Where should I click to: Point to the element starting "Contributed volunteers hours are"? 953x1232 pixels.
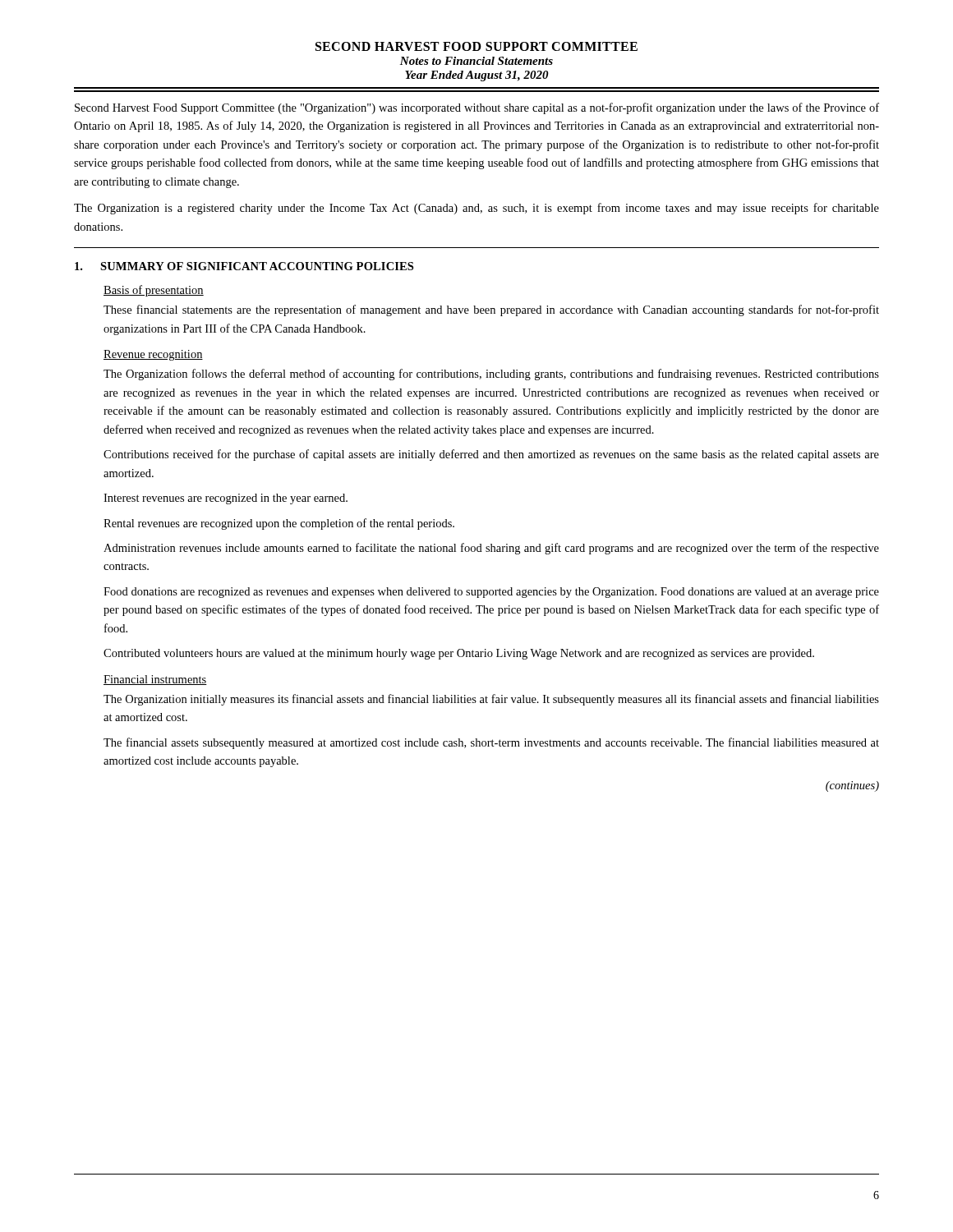tap(459, 653)
